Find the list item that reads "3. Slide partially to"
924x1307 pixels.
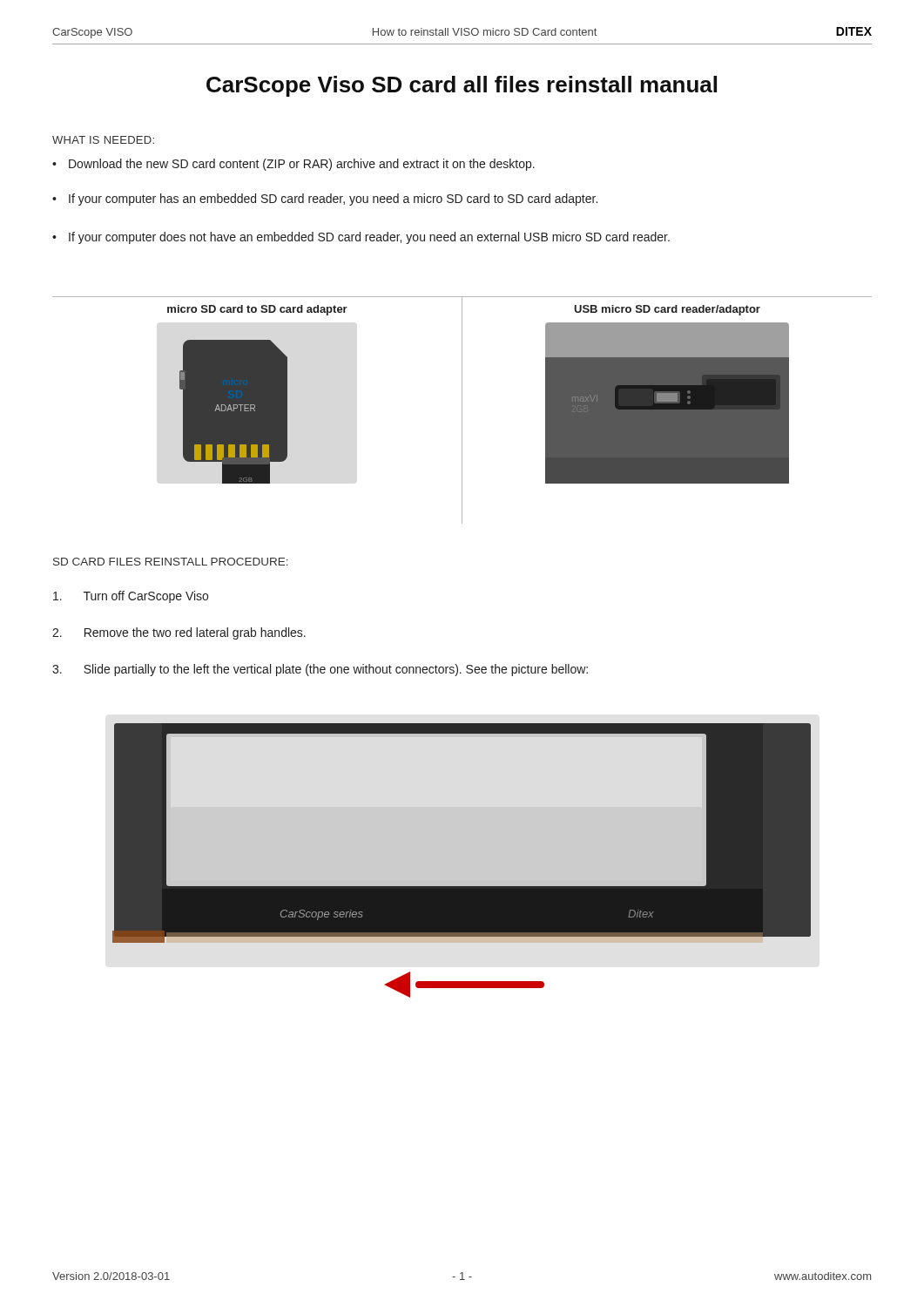click(321, 670)
